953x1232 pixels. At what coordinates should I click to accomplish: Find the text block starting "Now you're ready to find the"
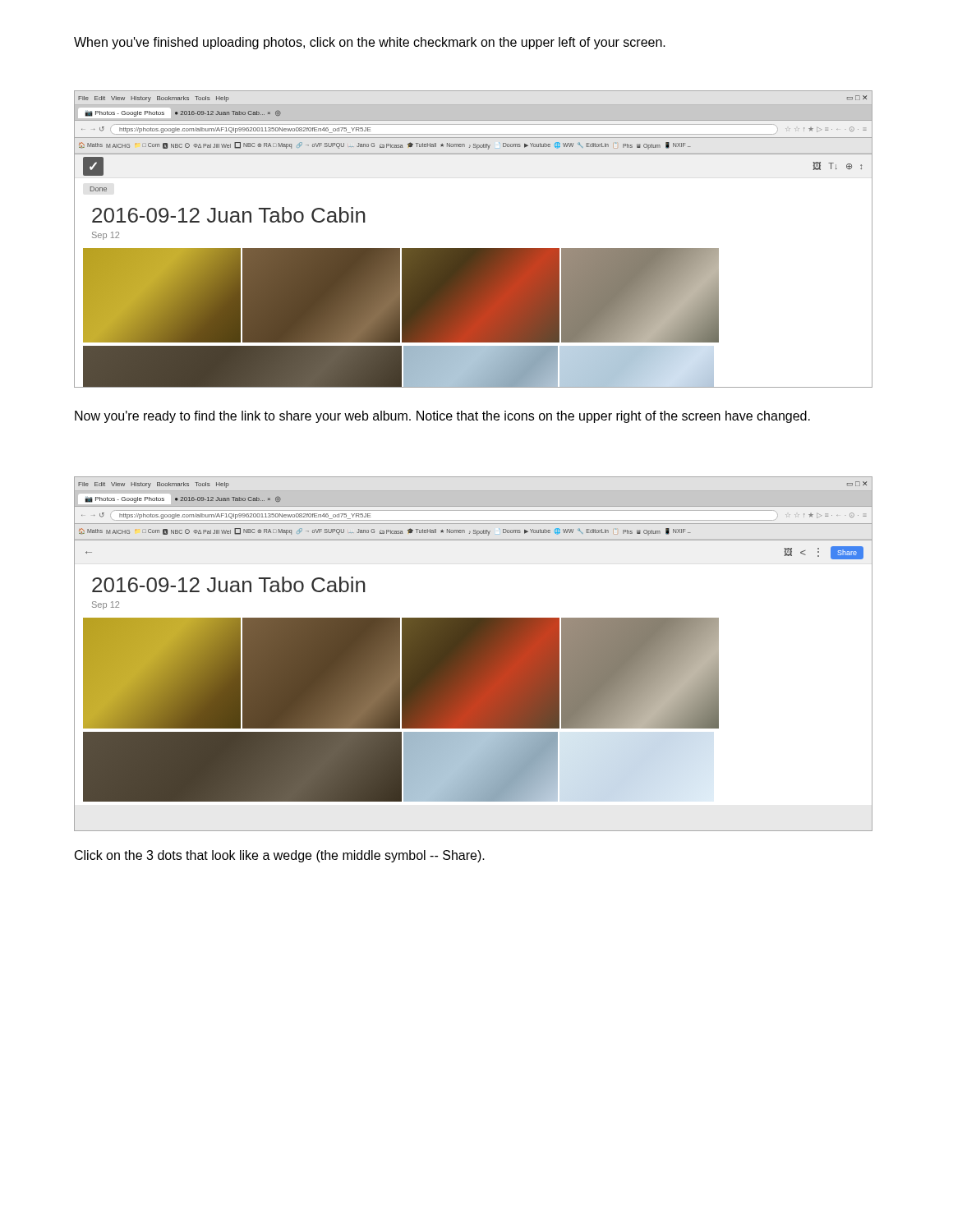point(442,416)
